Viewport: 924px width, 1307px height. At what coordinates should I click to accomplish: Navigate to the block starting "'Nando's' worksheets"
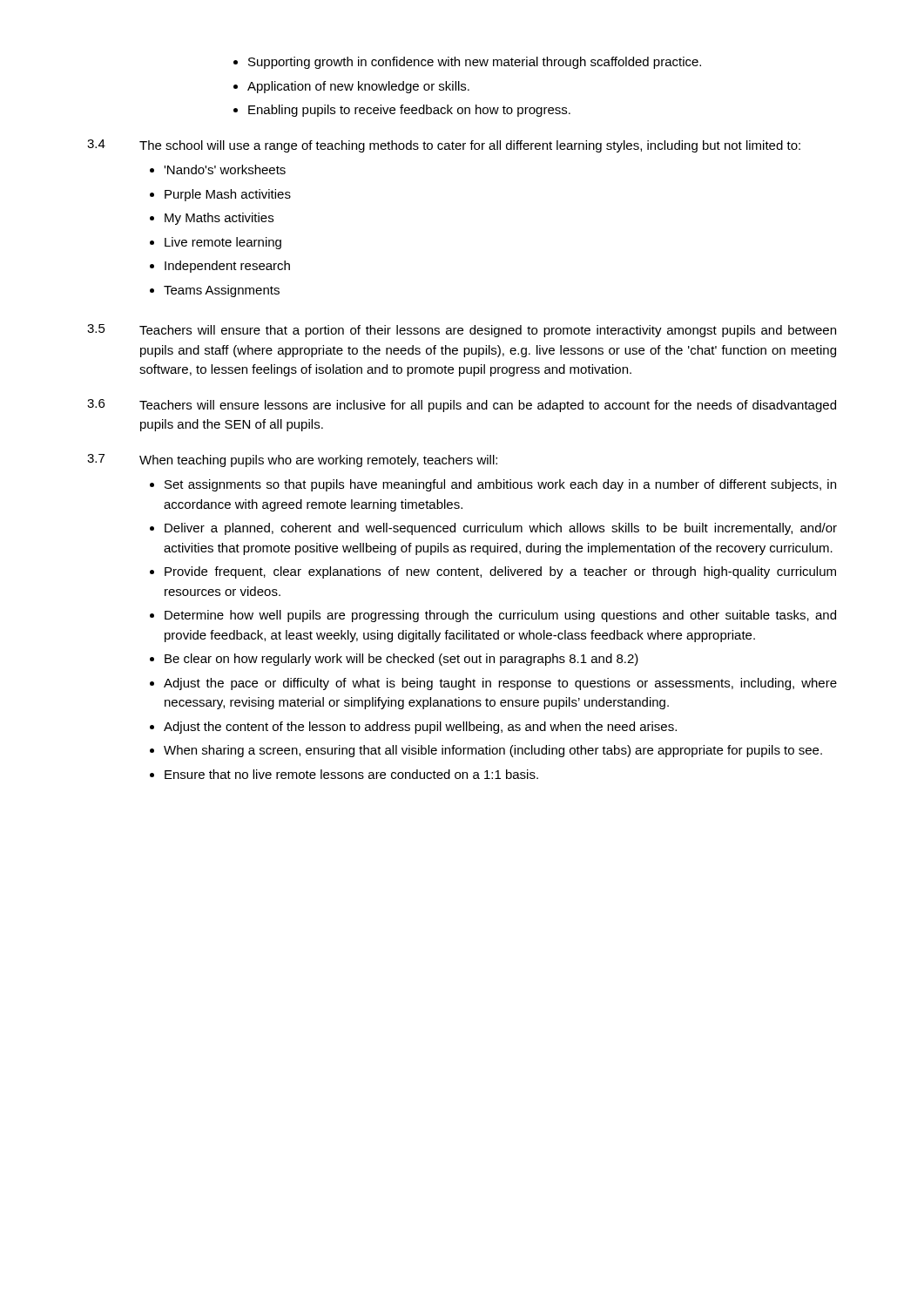225,169
